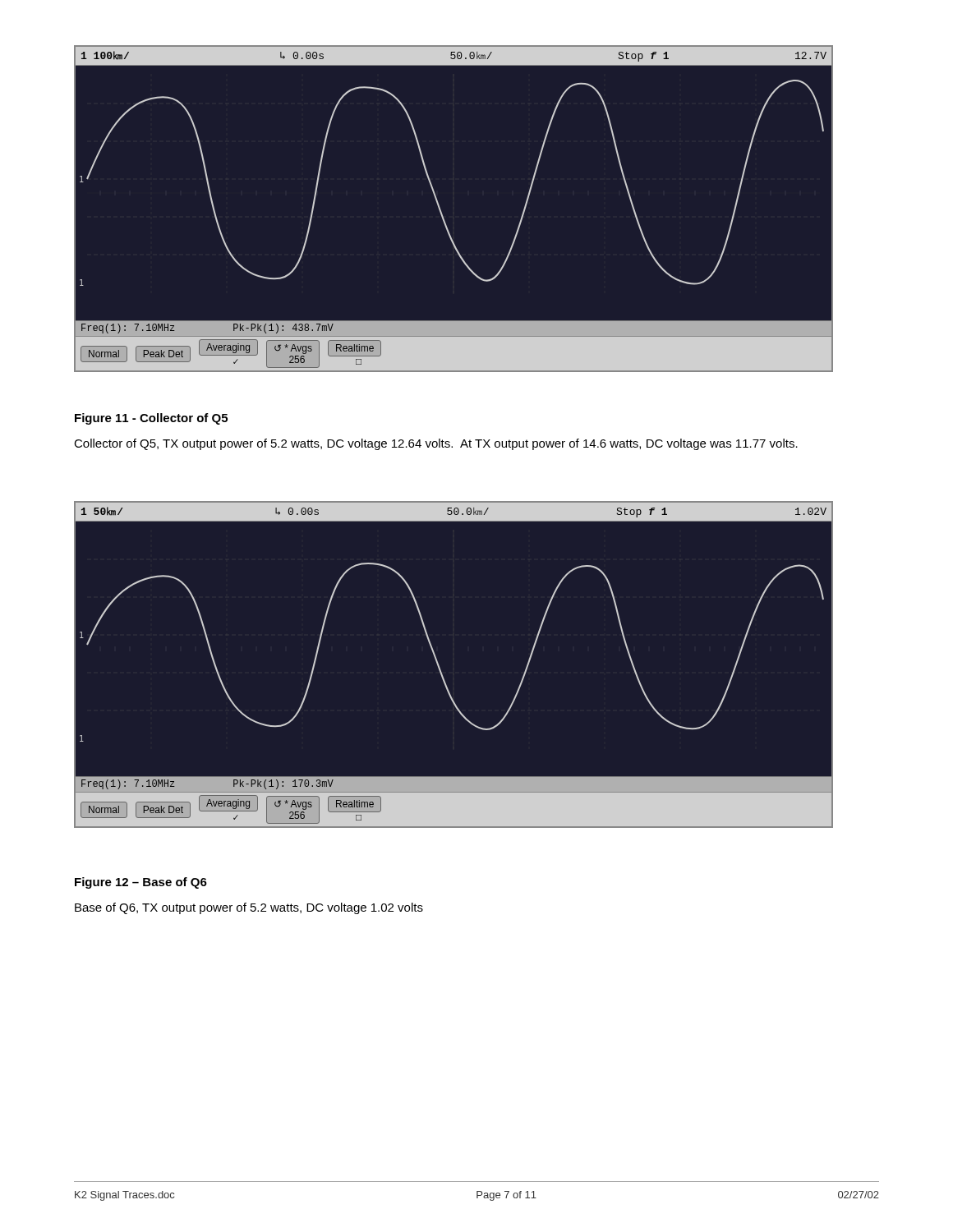Locate the caption containing "Figure 11 -"
This screenshot has width=953, height=1232.
[x=151, y=418]
